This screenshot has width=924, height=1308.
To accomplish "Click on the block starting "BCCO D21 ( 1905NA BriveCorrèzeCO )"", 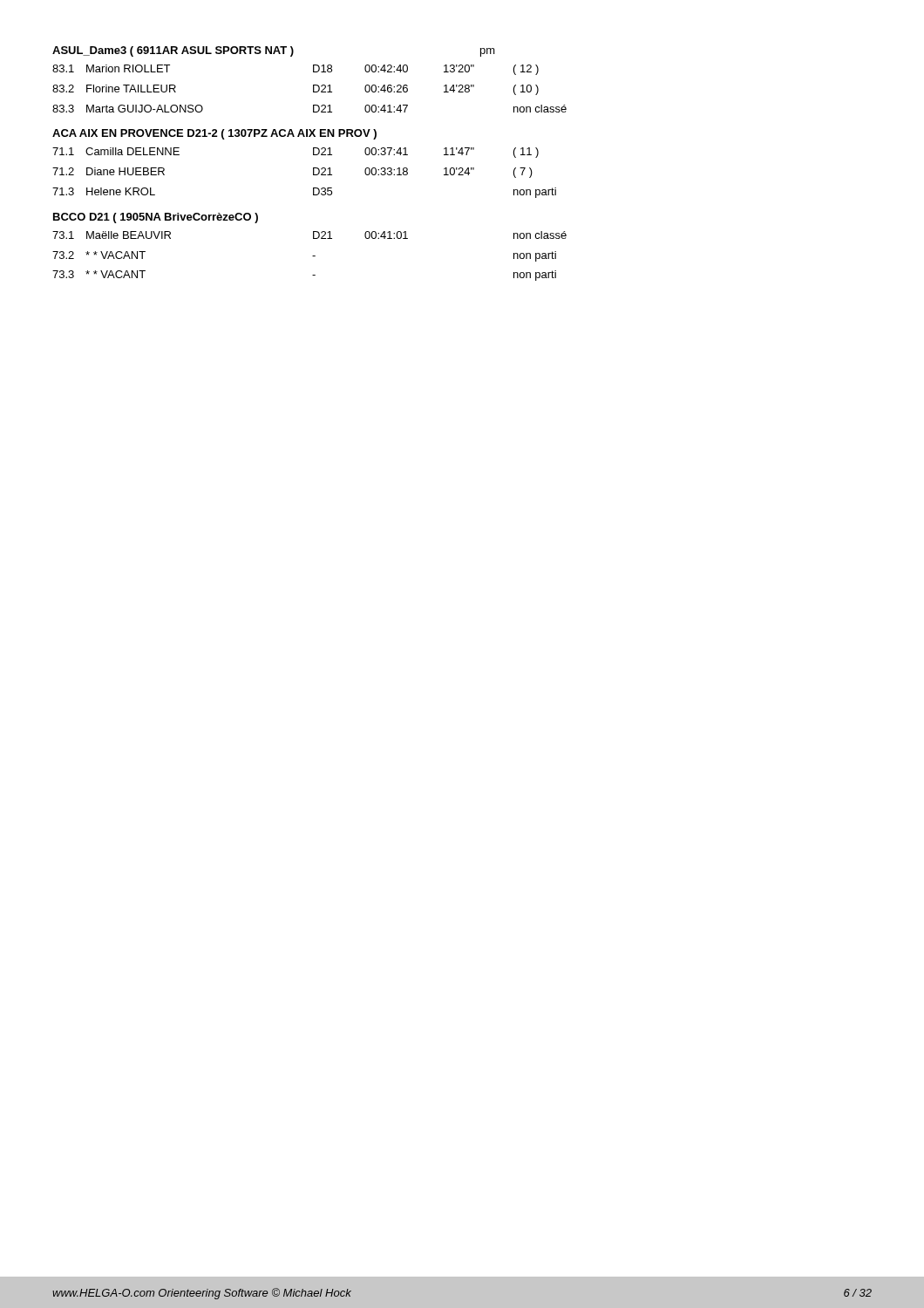I will [x=155, y=216].
